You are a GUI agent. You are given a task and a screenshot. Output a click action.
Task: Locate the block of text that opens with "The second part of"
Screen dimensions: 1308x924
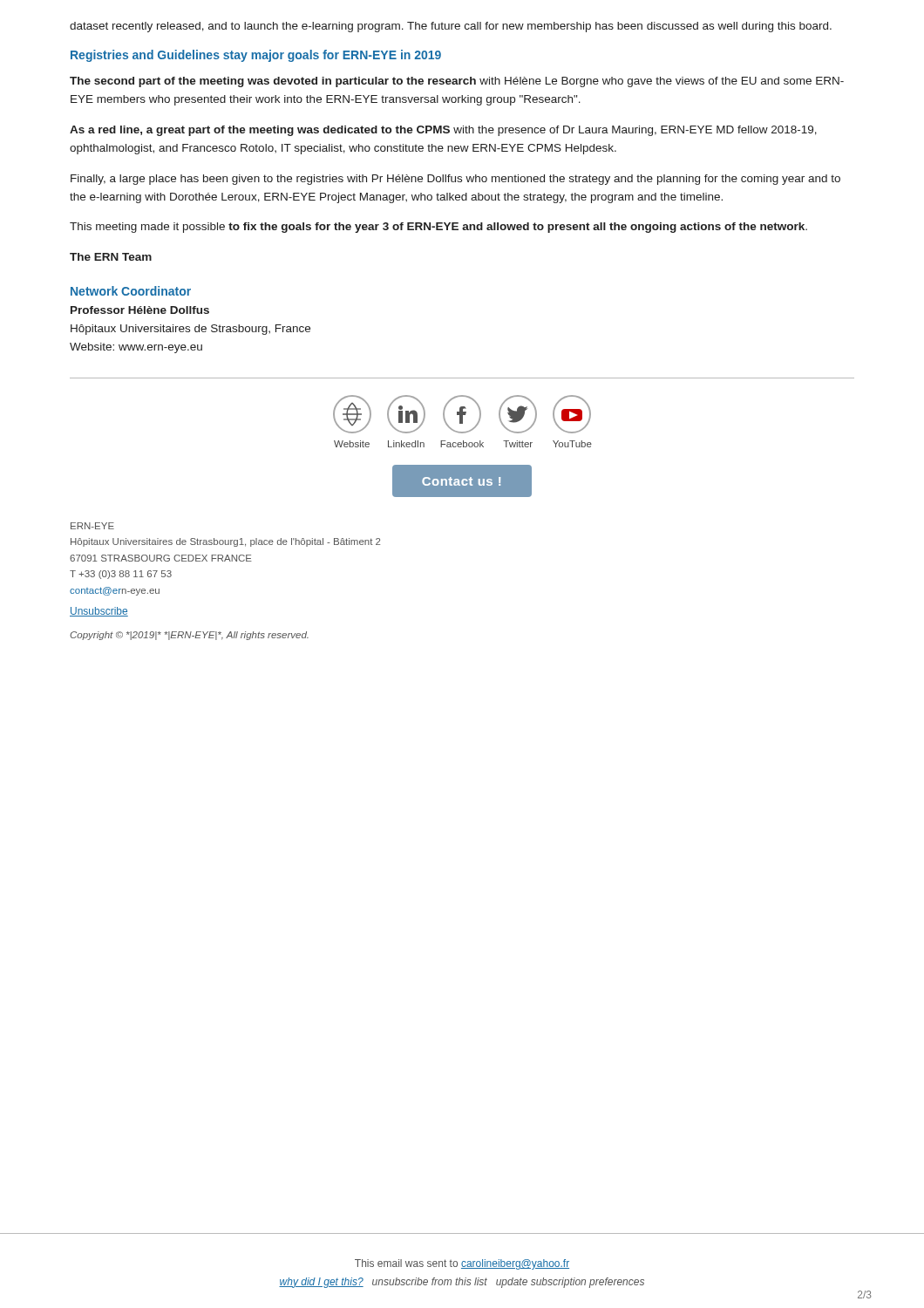click(457, 90)
